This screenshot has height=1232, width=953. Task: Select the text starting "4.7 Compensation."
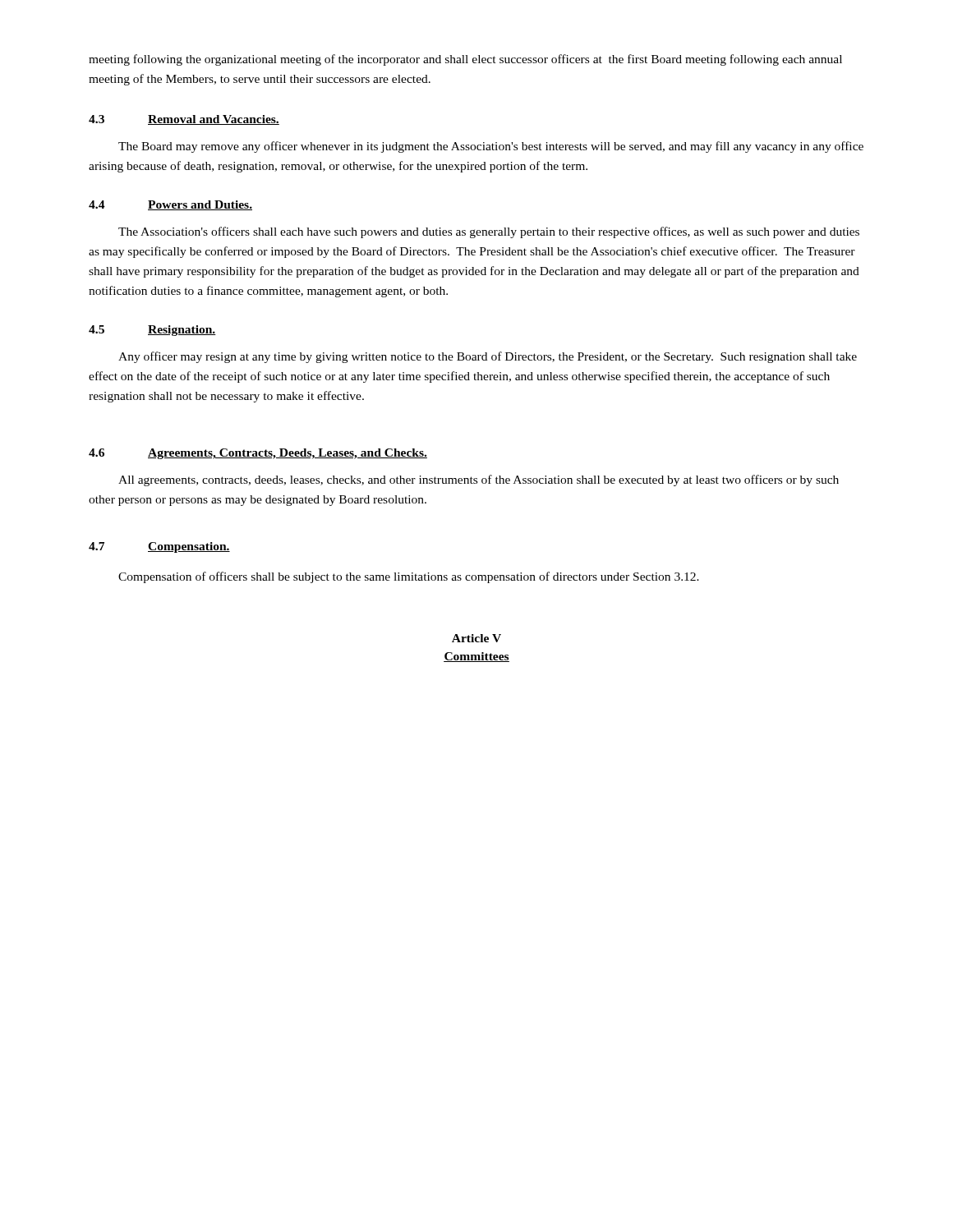pos(159,546)
